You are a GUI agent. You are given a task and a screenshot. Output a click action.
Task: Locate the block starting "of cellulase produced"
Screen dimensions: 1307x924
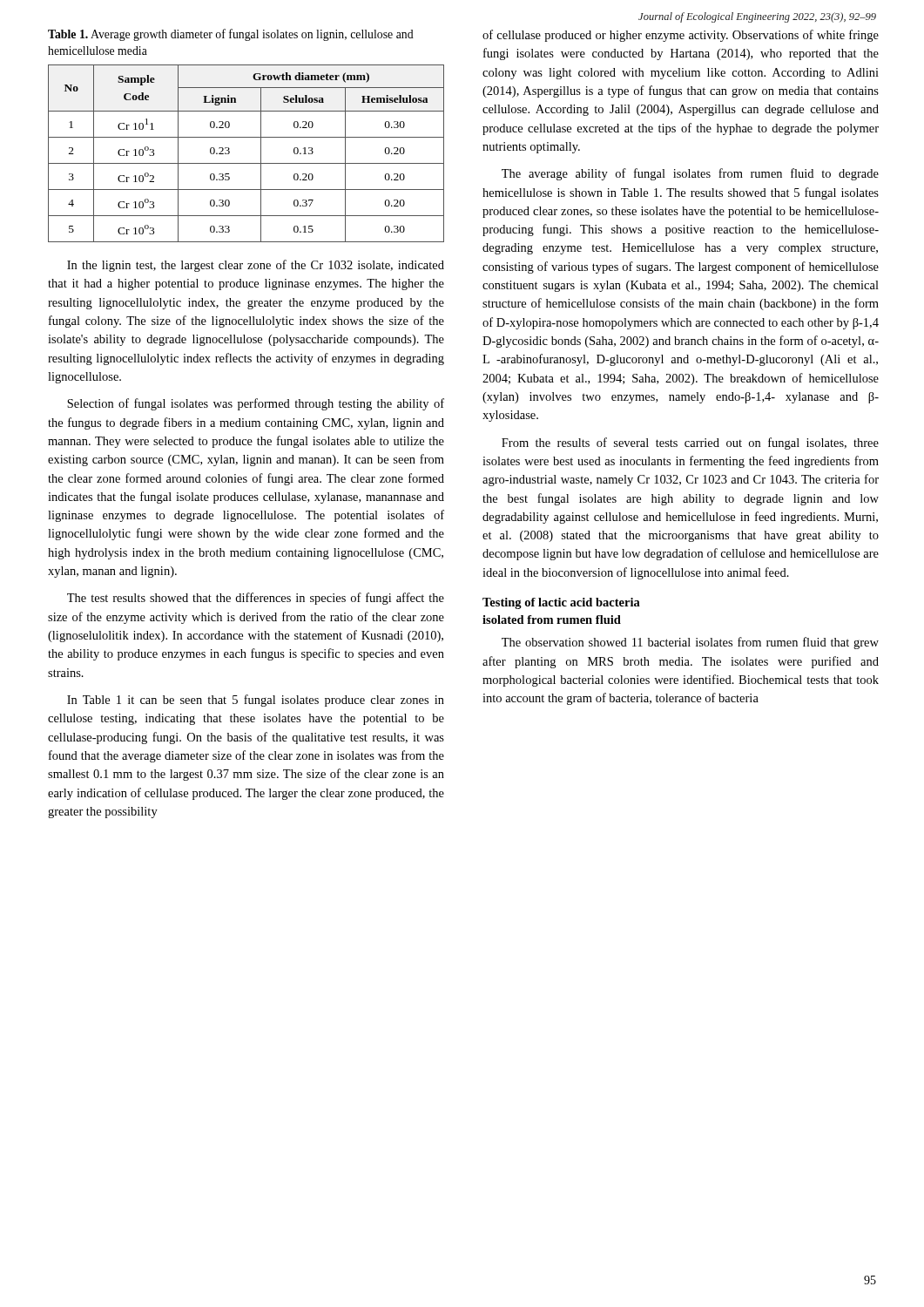(681, 91)
